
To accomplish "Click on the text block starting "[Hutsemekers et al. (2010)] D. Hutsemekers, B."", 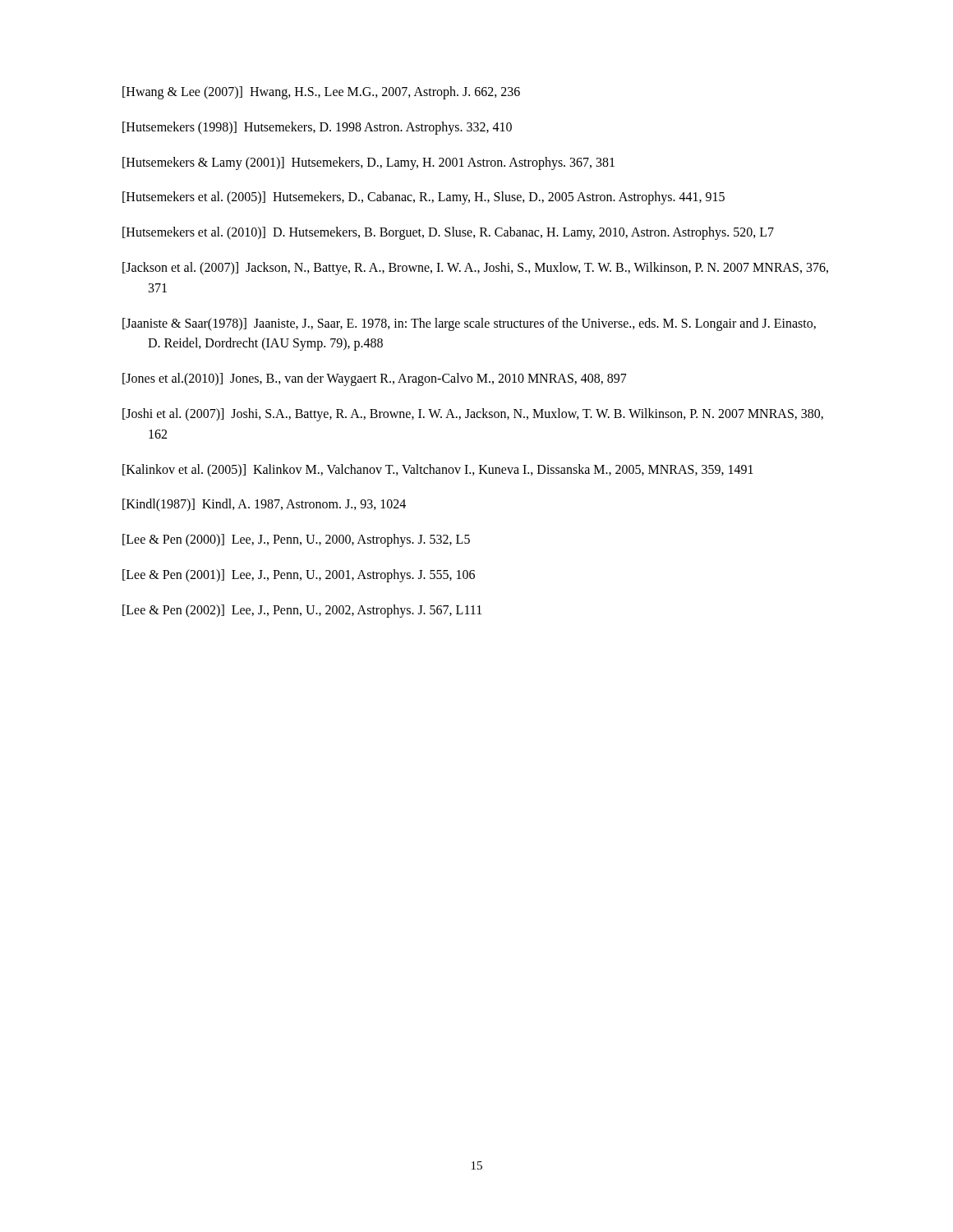I will [448, 232].
